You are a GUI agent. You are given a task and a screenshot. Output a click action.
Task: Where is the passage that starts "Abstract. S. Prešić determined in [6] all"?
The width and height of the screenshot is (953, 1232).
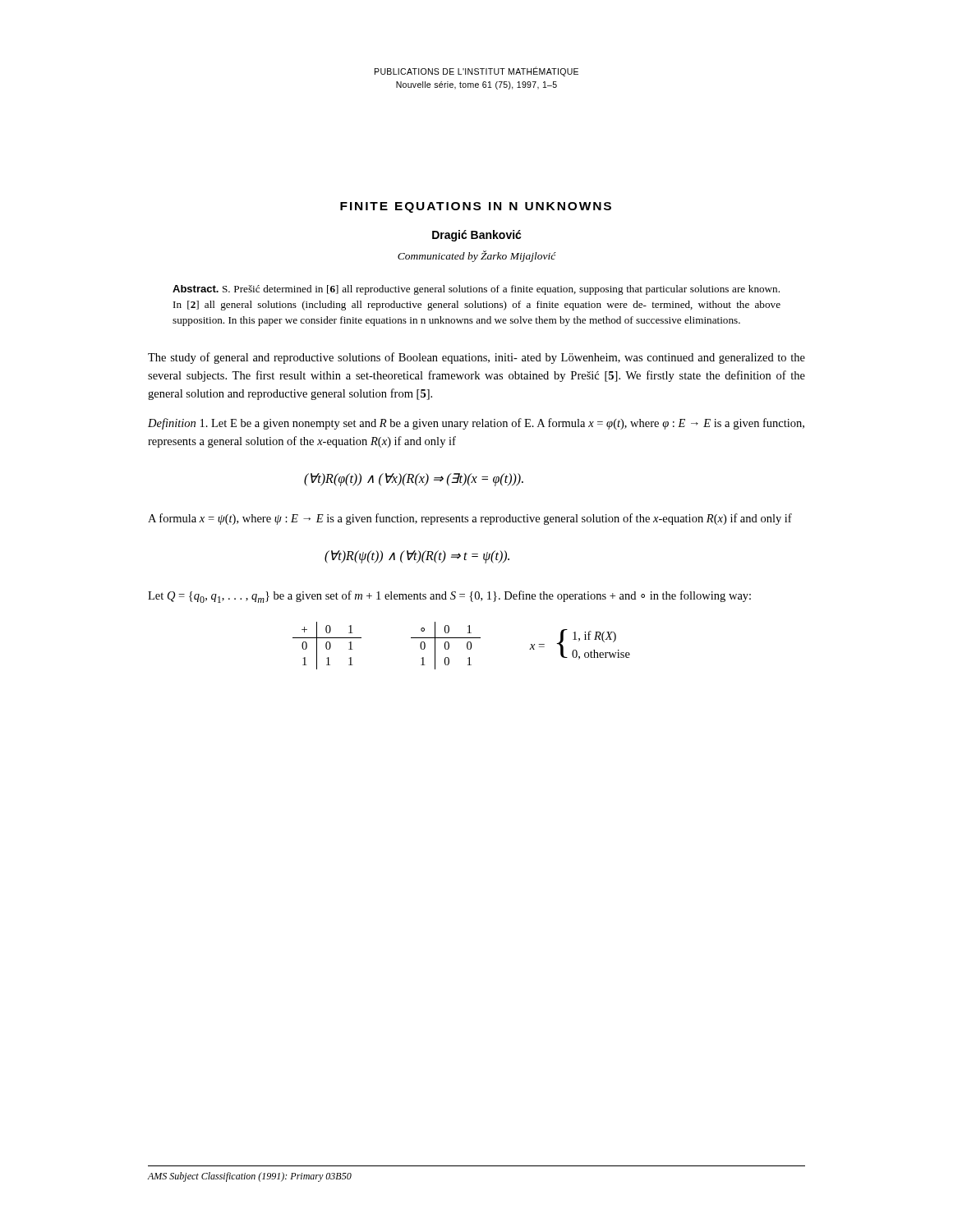[x=476, y=304]
